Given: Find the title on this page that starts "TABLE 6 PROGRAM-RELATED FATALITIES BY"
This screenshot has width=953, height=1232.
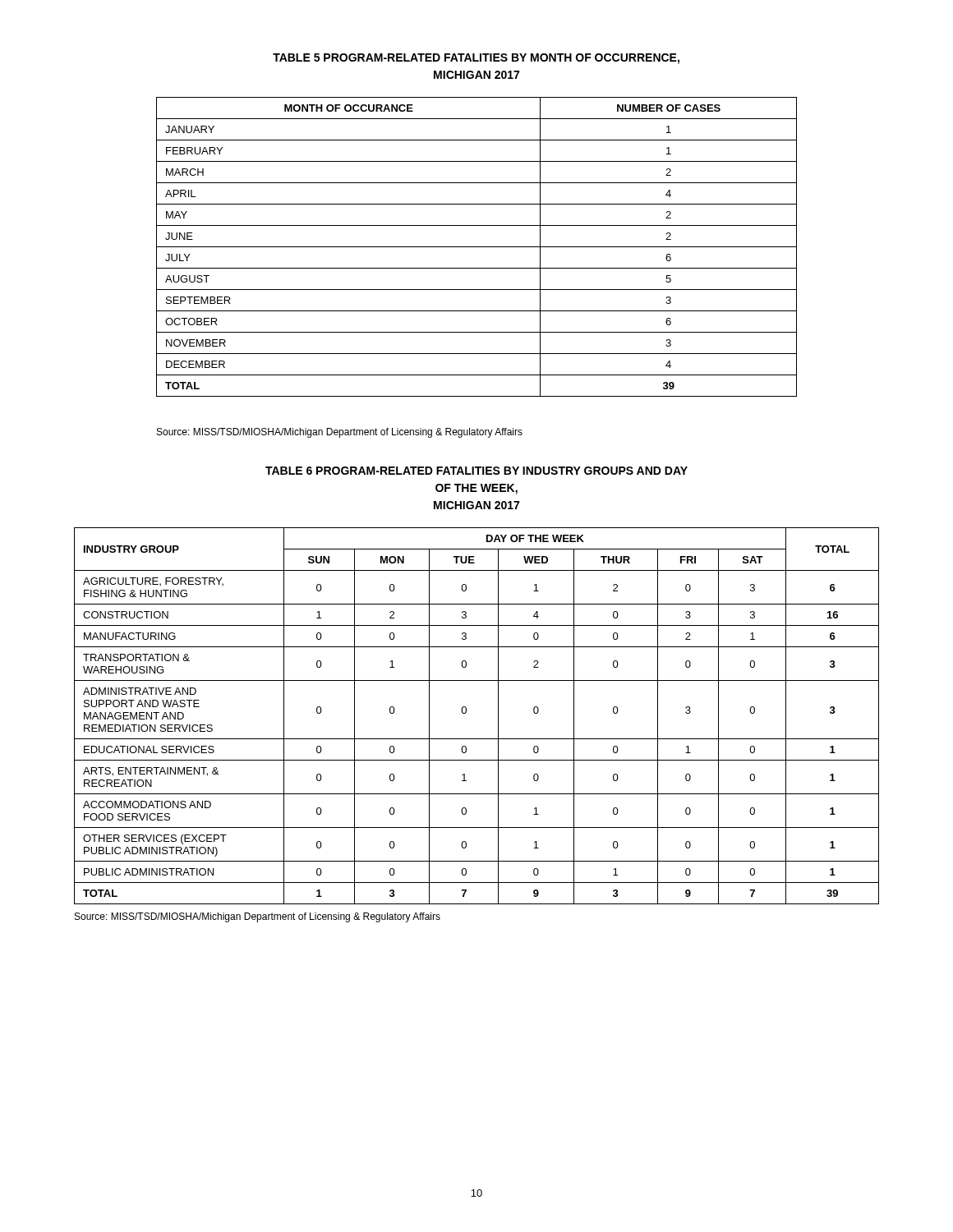Looking at the screenshot, I should point(476,488).
